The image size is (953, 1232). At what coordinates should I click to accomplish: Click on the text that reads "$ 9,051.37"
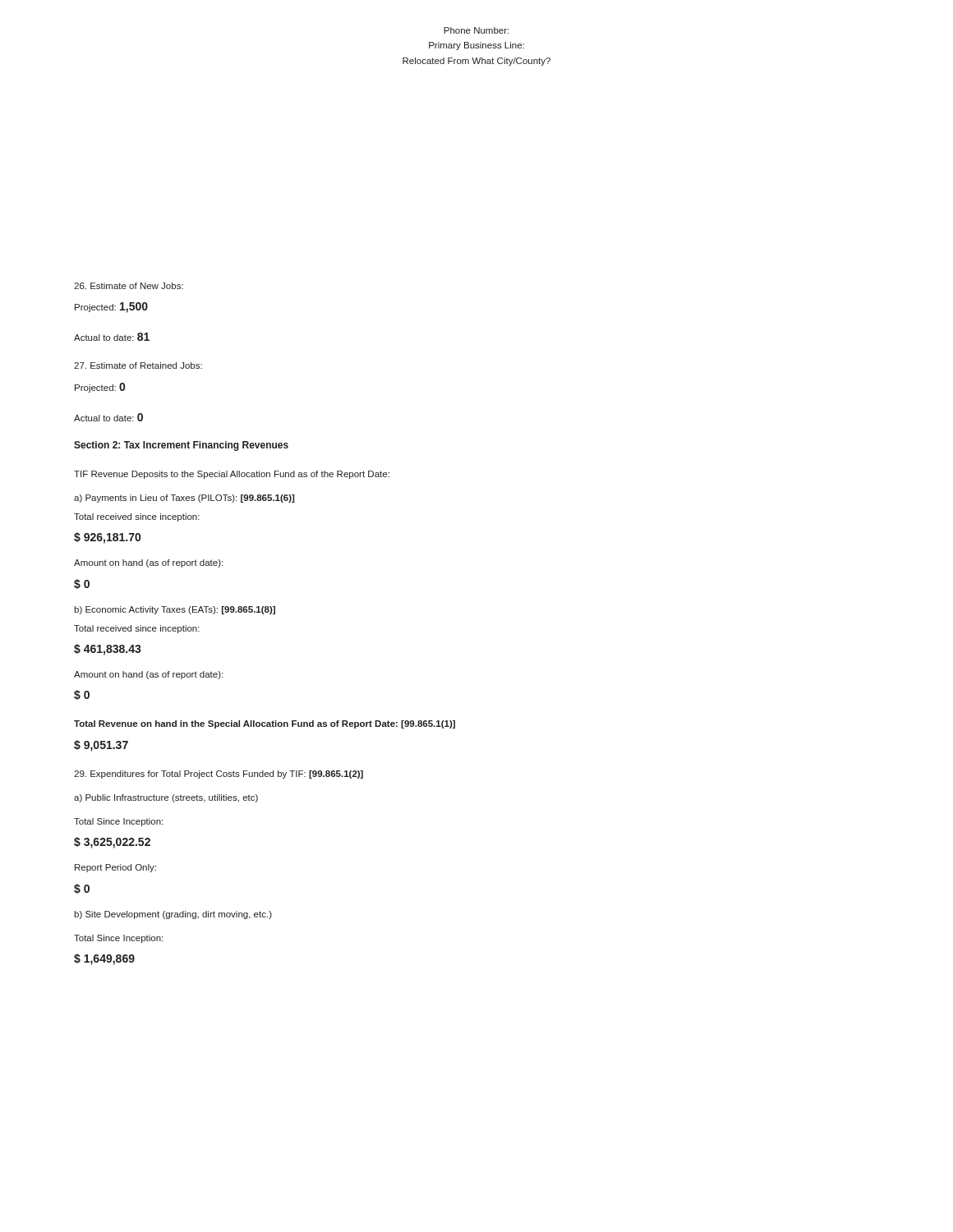(x=101, y=745)
